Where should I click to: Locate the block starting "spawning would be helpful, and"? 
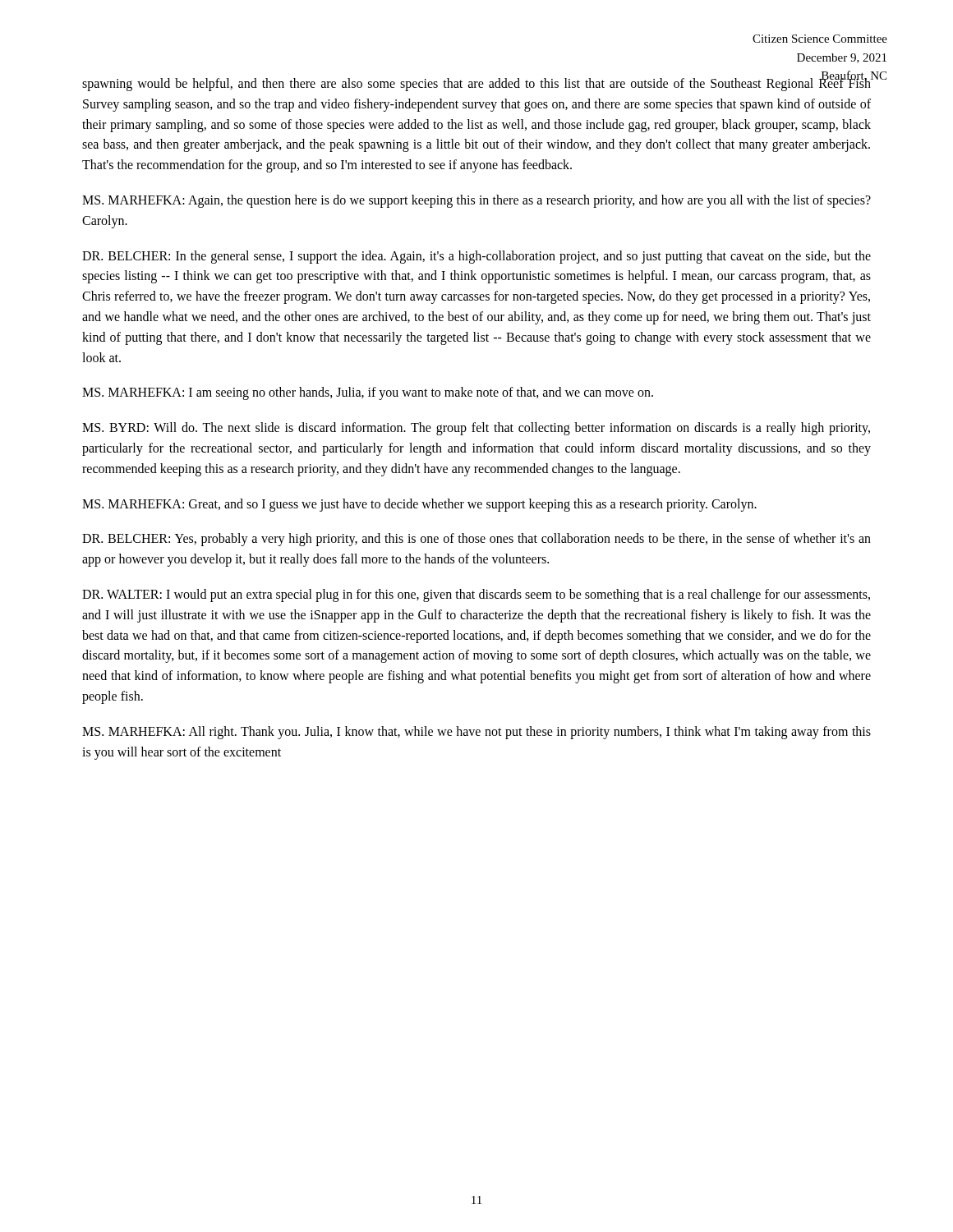[476, 124]
